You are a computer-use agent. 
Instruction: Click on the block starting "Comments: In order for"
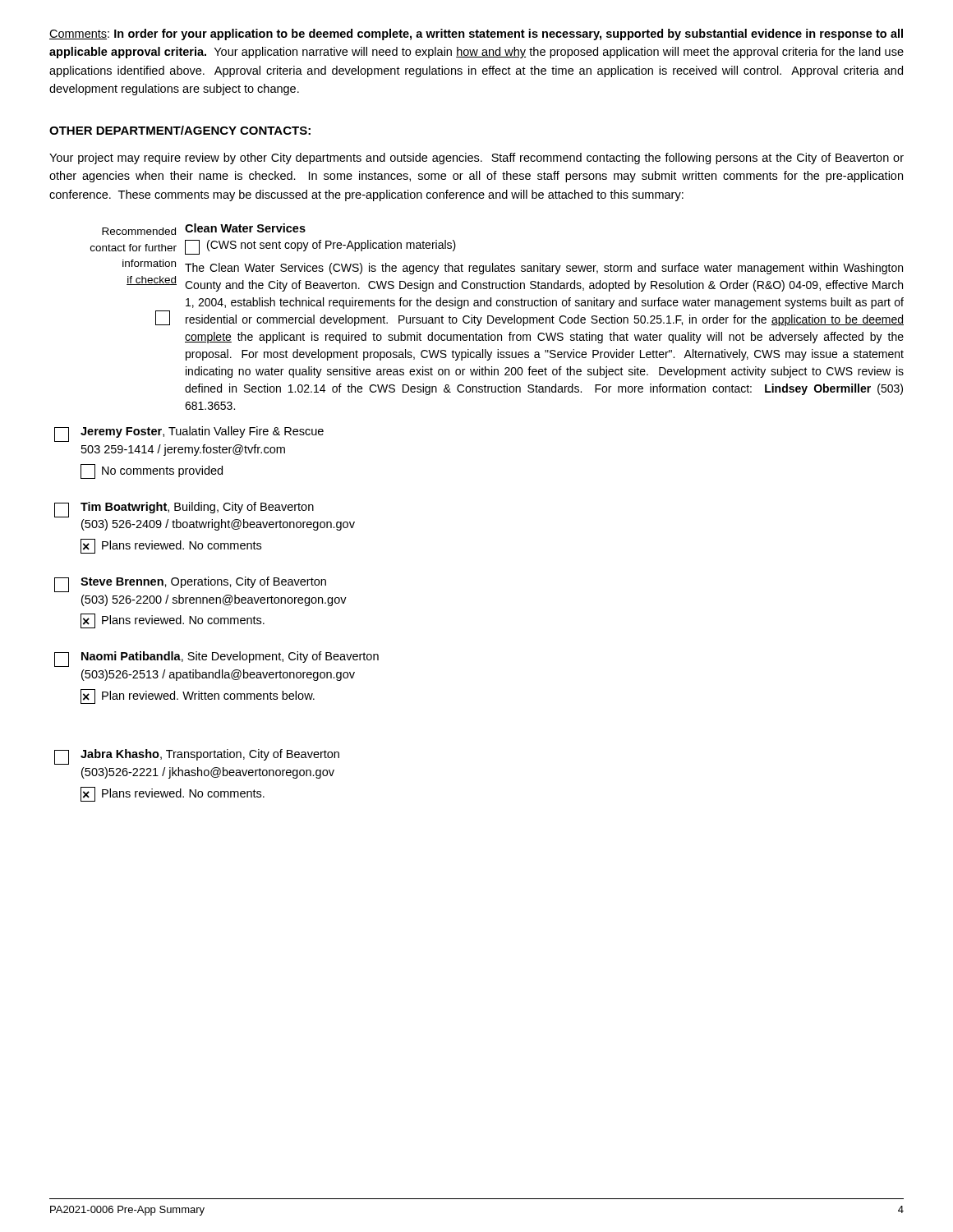click(476, 61)
